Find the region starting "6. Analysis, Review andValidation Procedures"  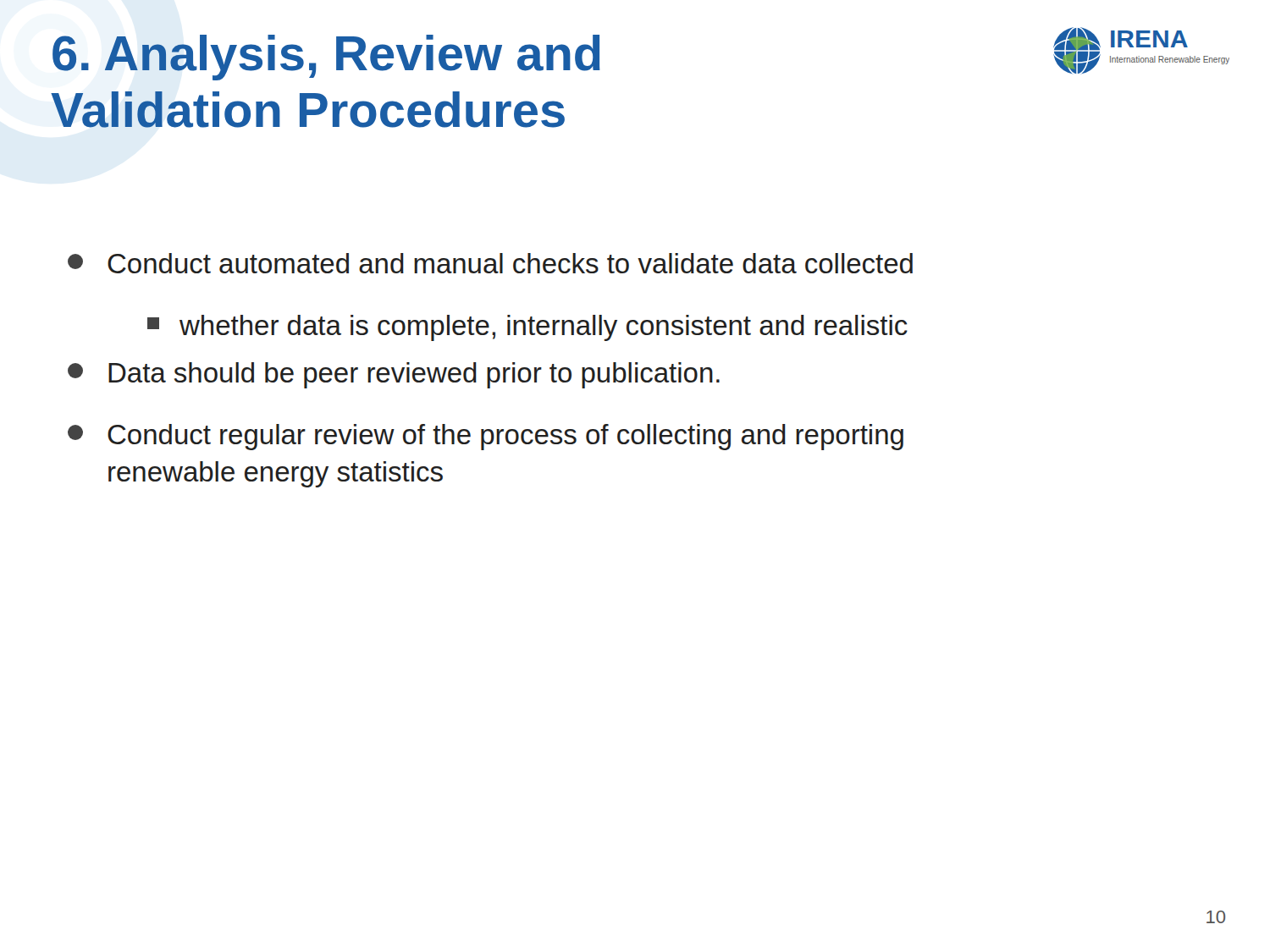coord(347,82)
